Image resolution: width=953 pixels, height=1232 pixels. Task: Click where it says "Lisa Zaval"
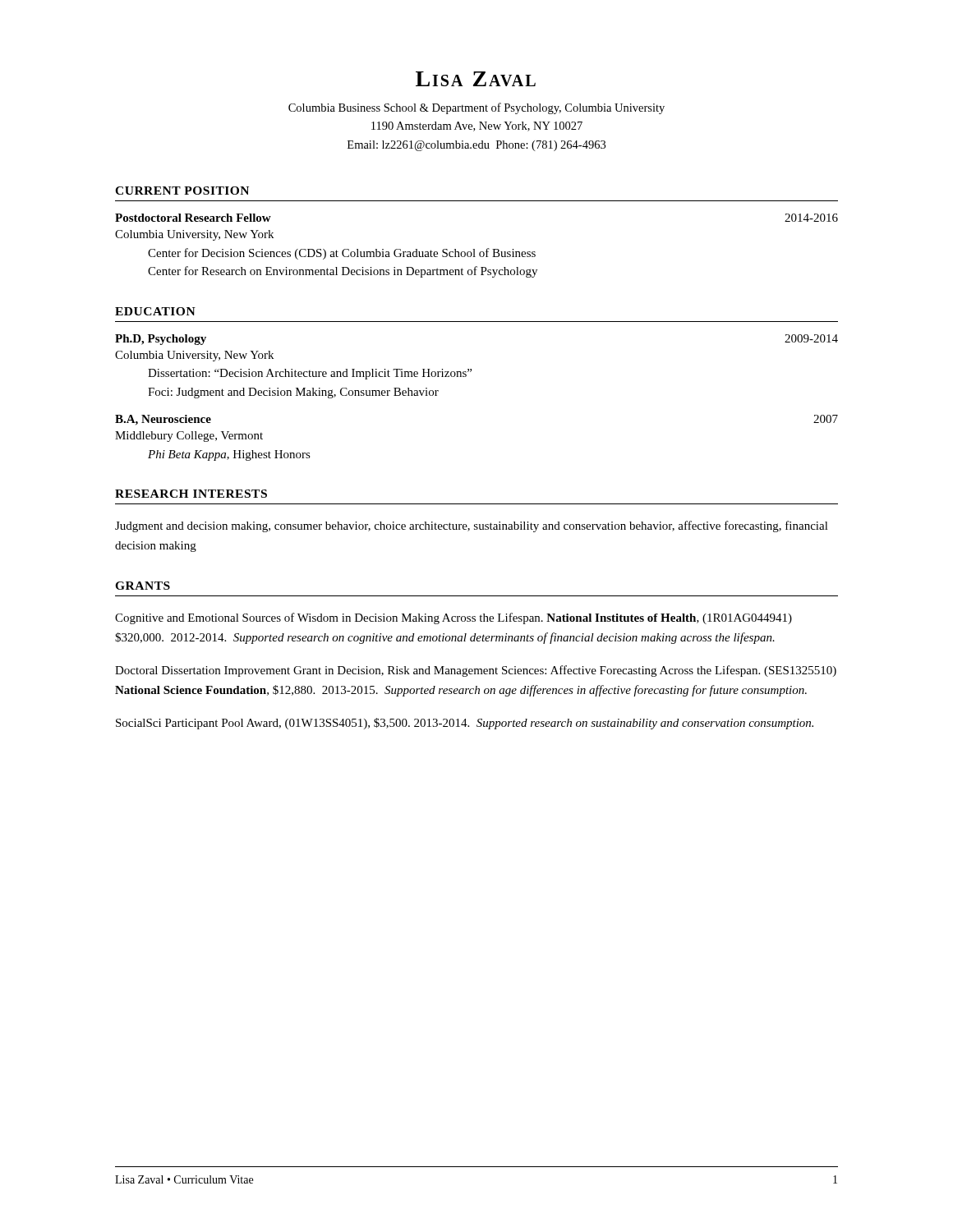(476, 78)
